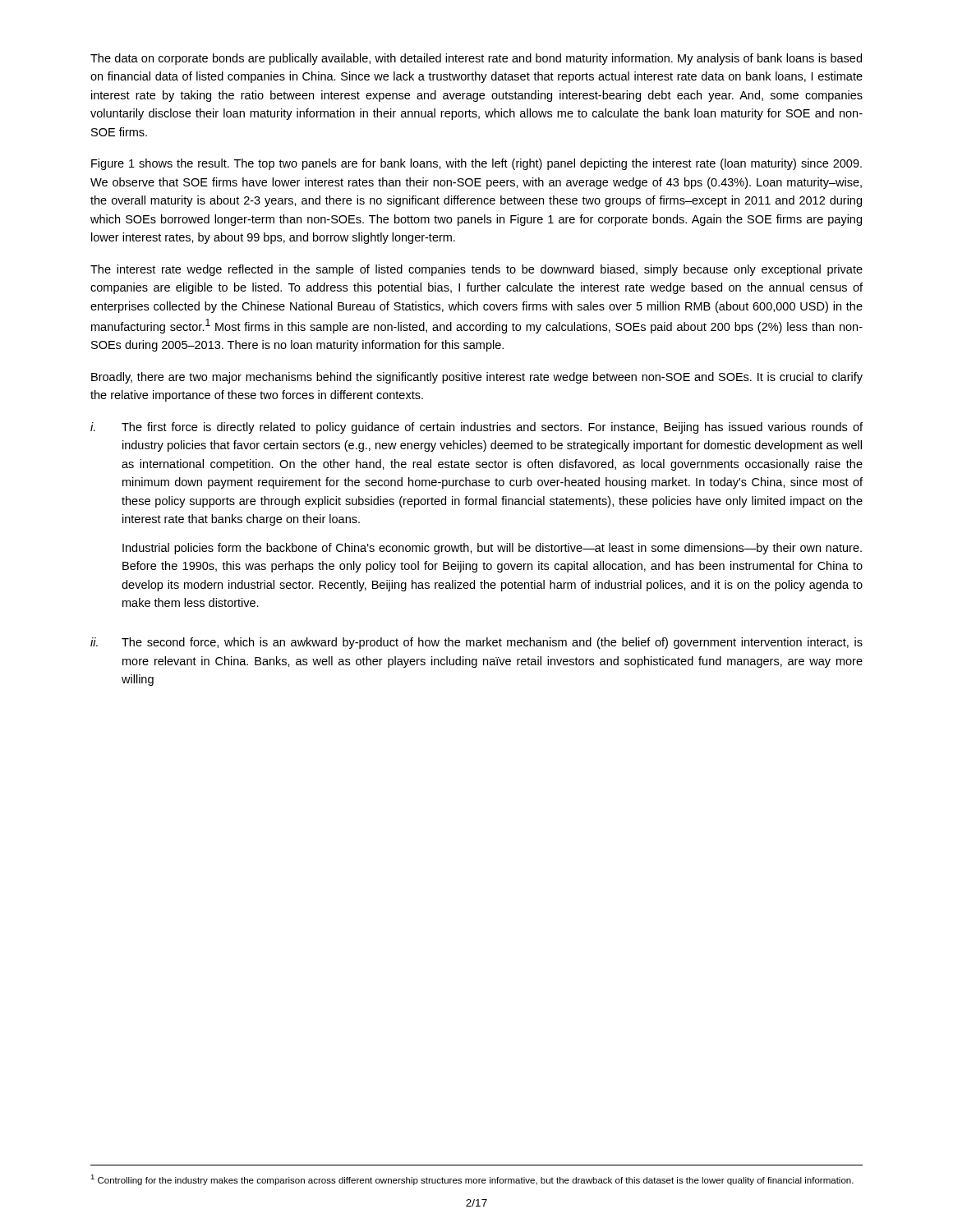The height and width of the screenshot is (1232, 953).
Task: Find the list item with the text "ii. The second force, which"
Action: tap(476, 666)
